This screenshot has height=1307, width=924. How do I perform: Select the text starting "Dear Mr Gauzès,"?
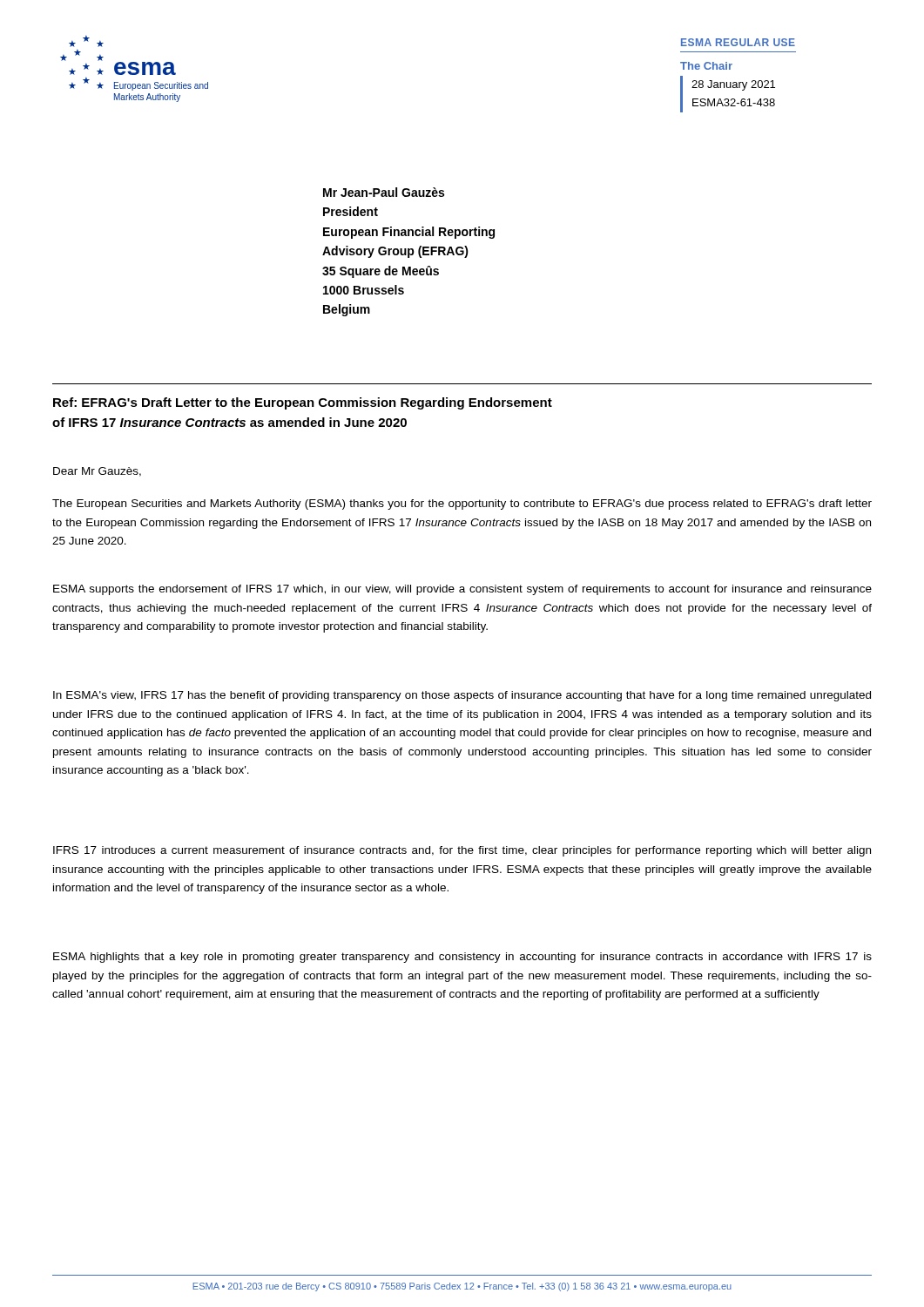point(97,471)
